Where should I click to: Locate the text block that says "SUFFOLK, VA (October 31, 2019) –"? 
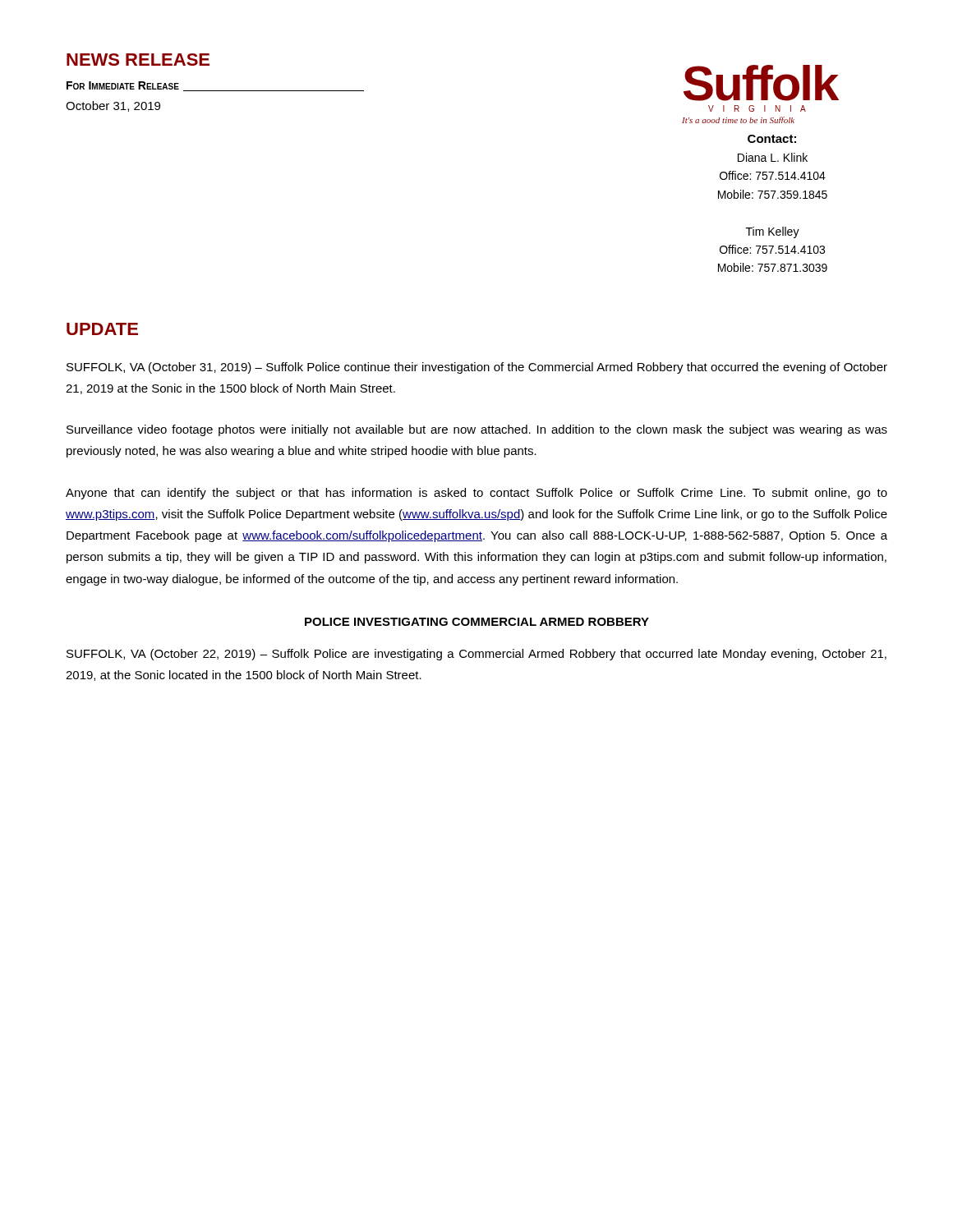click(x=476, y=378)
